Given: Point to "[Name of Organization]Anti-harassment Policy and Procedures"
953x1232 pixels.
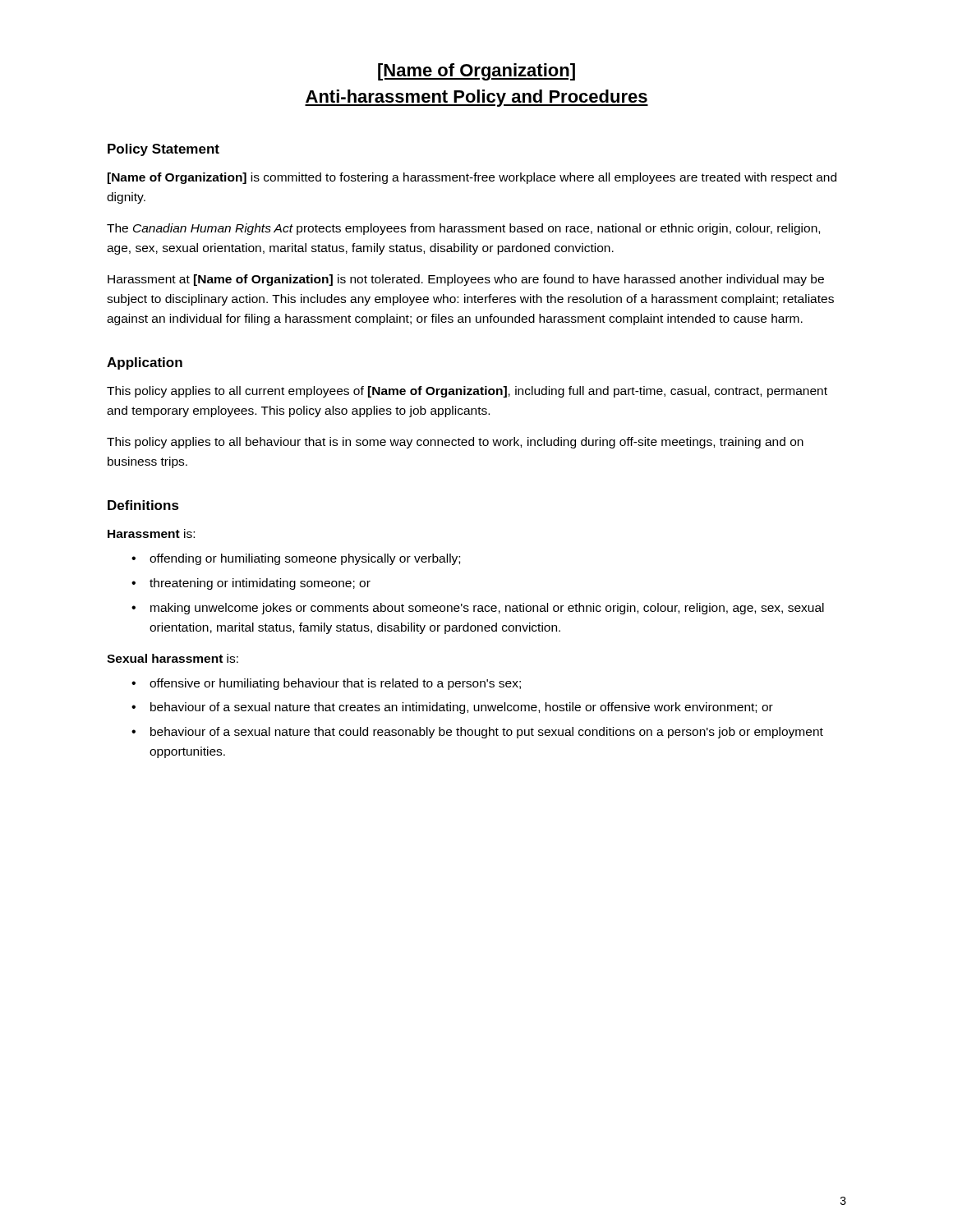Looking at the screenshot, I should (476, 84).
